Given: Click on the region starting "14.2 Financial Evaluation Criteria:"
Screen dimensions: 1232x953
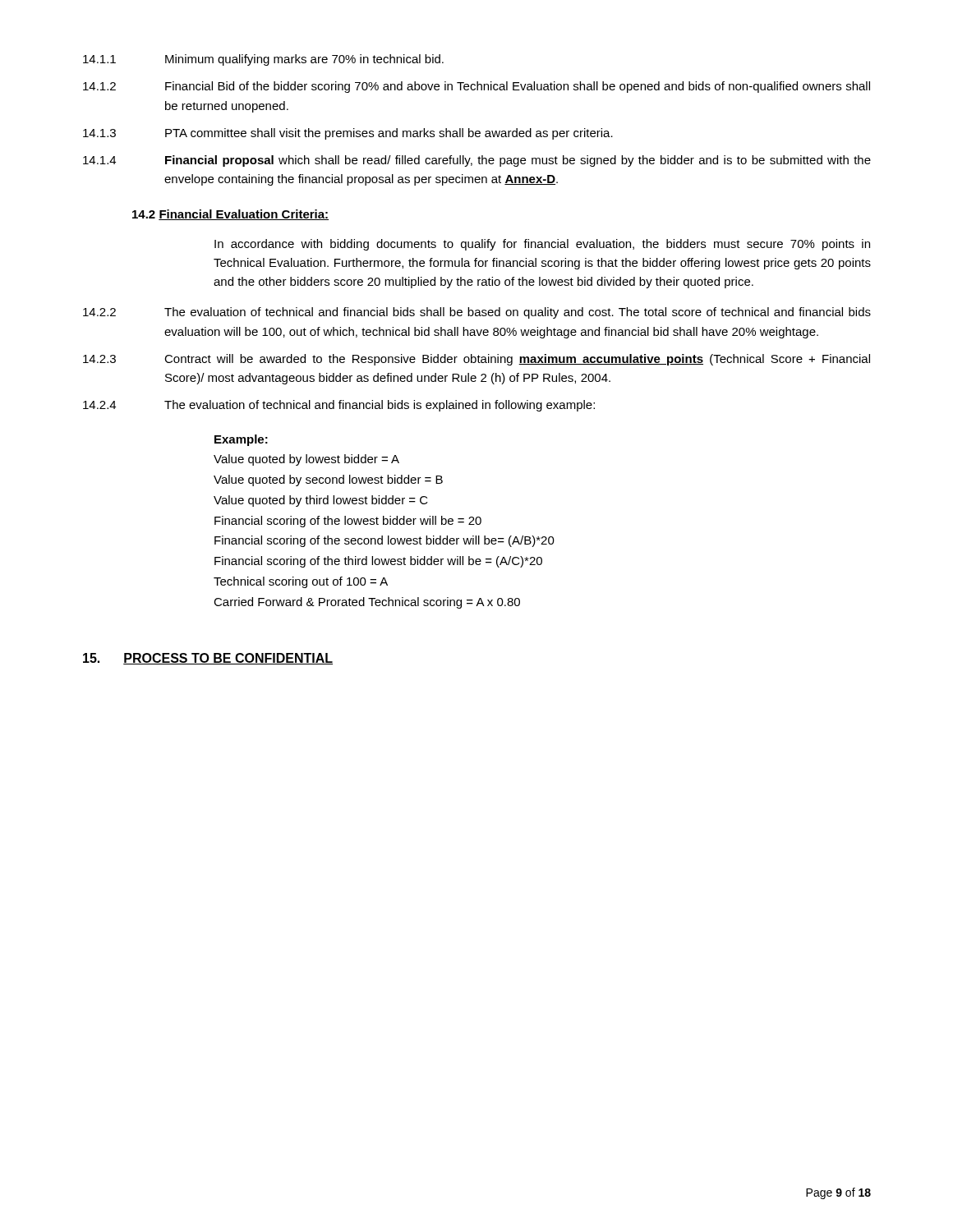Looking at the screenshot, I should pos(230,215).
